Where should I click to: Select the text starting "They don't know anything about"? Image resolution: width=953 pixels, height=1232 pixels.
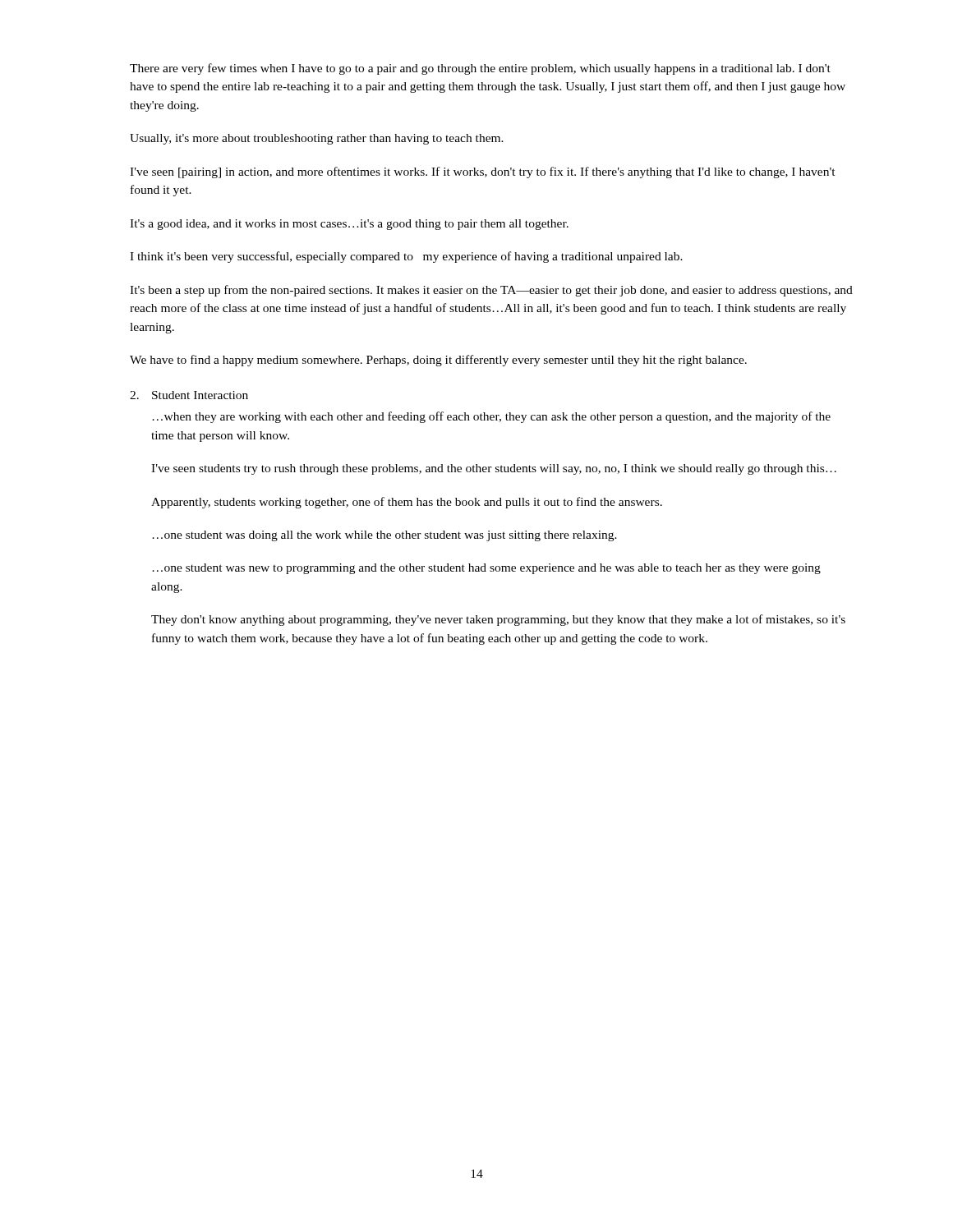[x=498, y=628]
